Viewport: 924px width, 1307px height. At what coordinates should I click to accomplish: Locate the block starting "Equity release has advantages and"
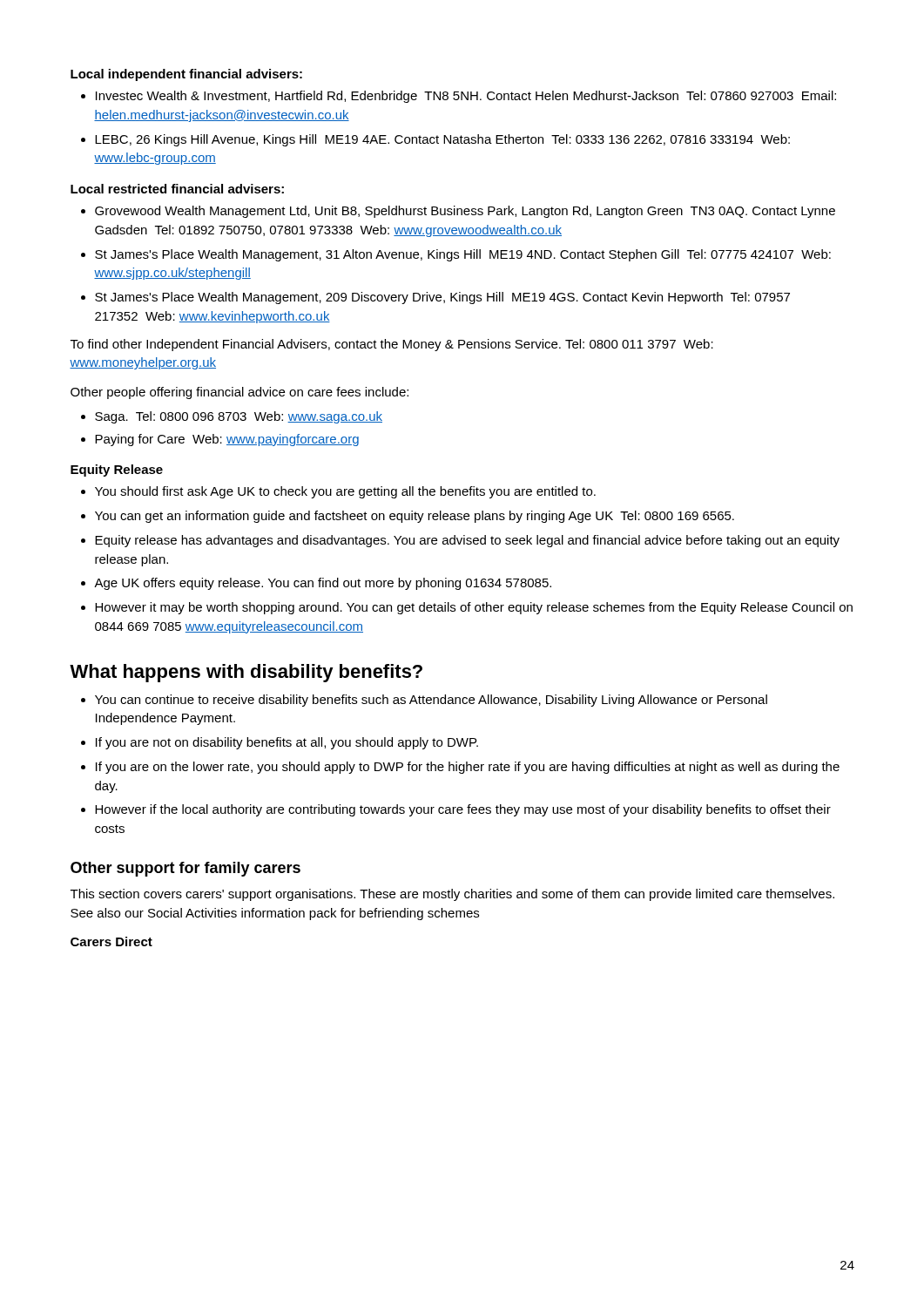[474, 549]
